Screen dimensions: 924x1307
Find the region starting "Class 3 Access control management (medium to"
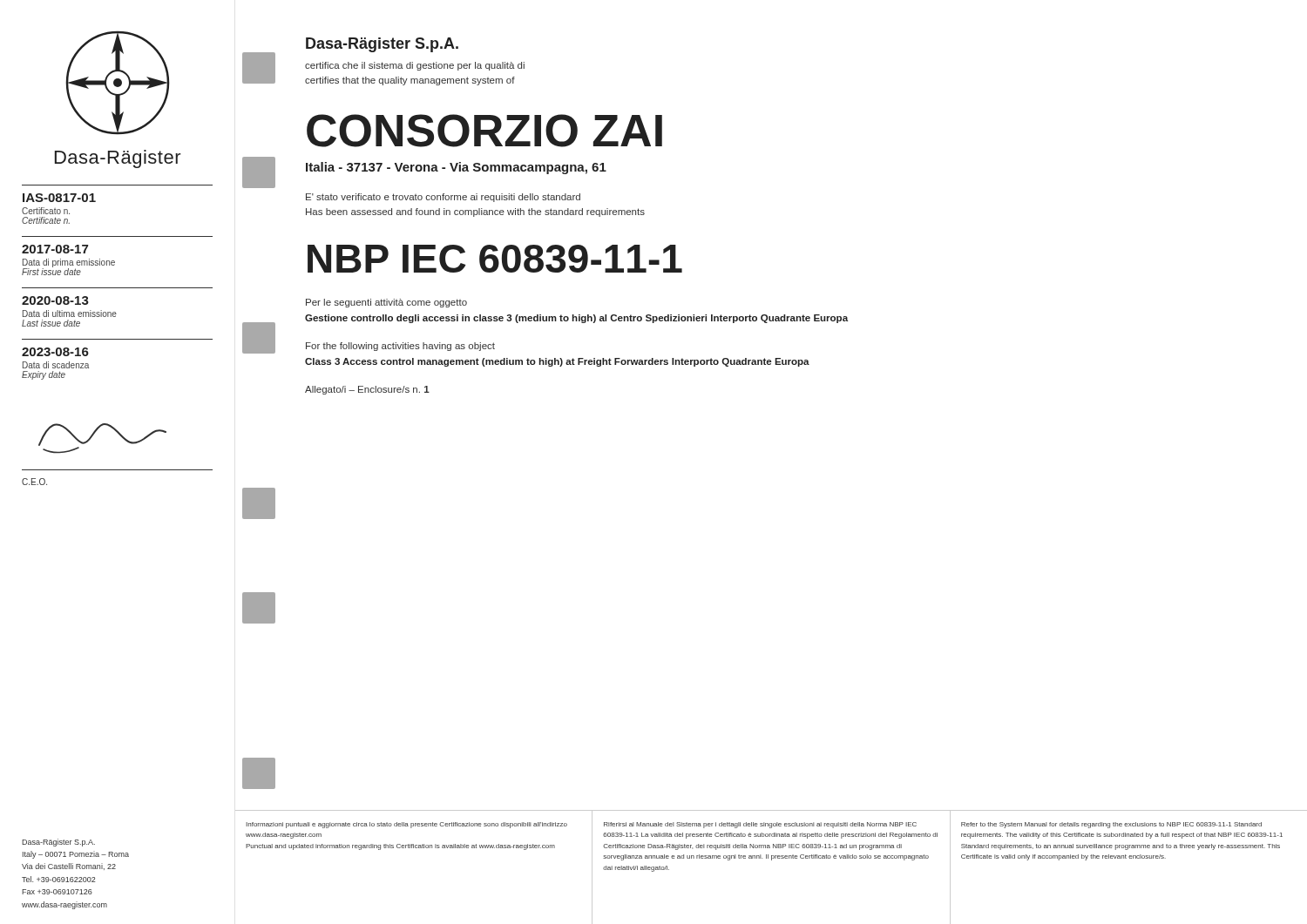(557, 361)
